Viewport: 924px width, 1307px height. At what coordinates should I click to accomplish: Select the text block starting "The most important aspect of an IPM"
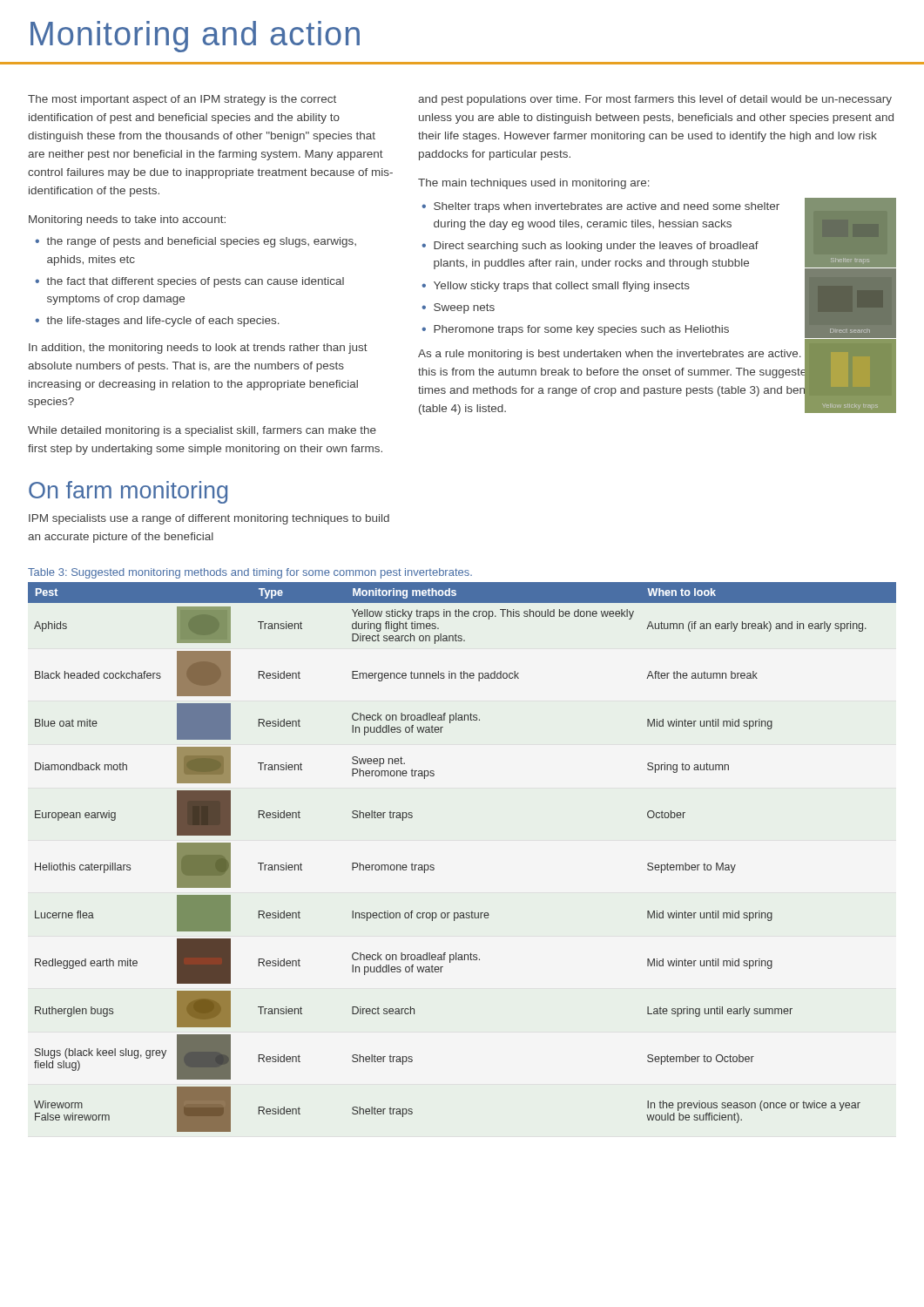(x=211, y=144)
